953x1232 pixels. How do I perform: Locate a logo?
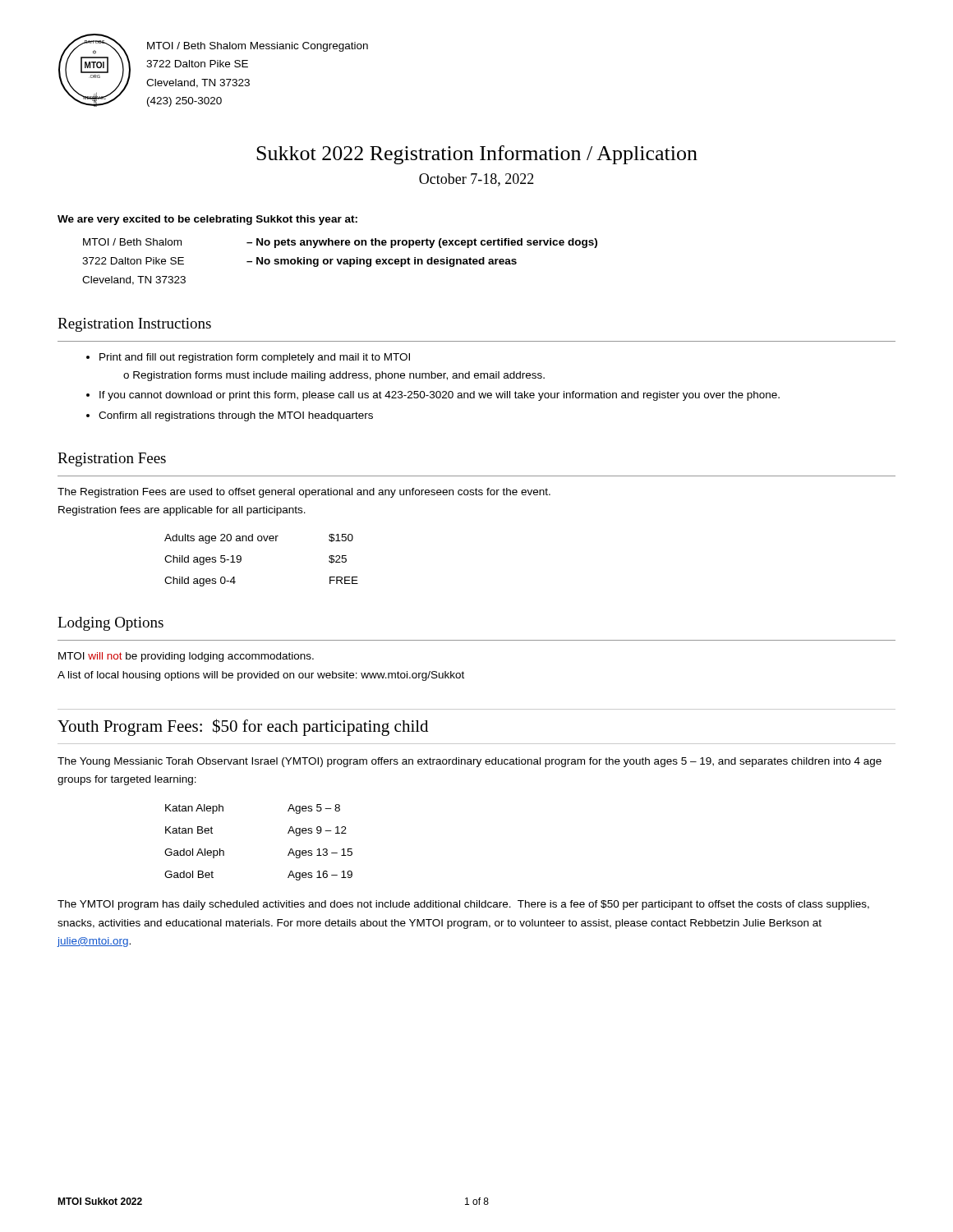click(x=94, y=70)
